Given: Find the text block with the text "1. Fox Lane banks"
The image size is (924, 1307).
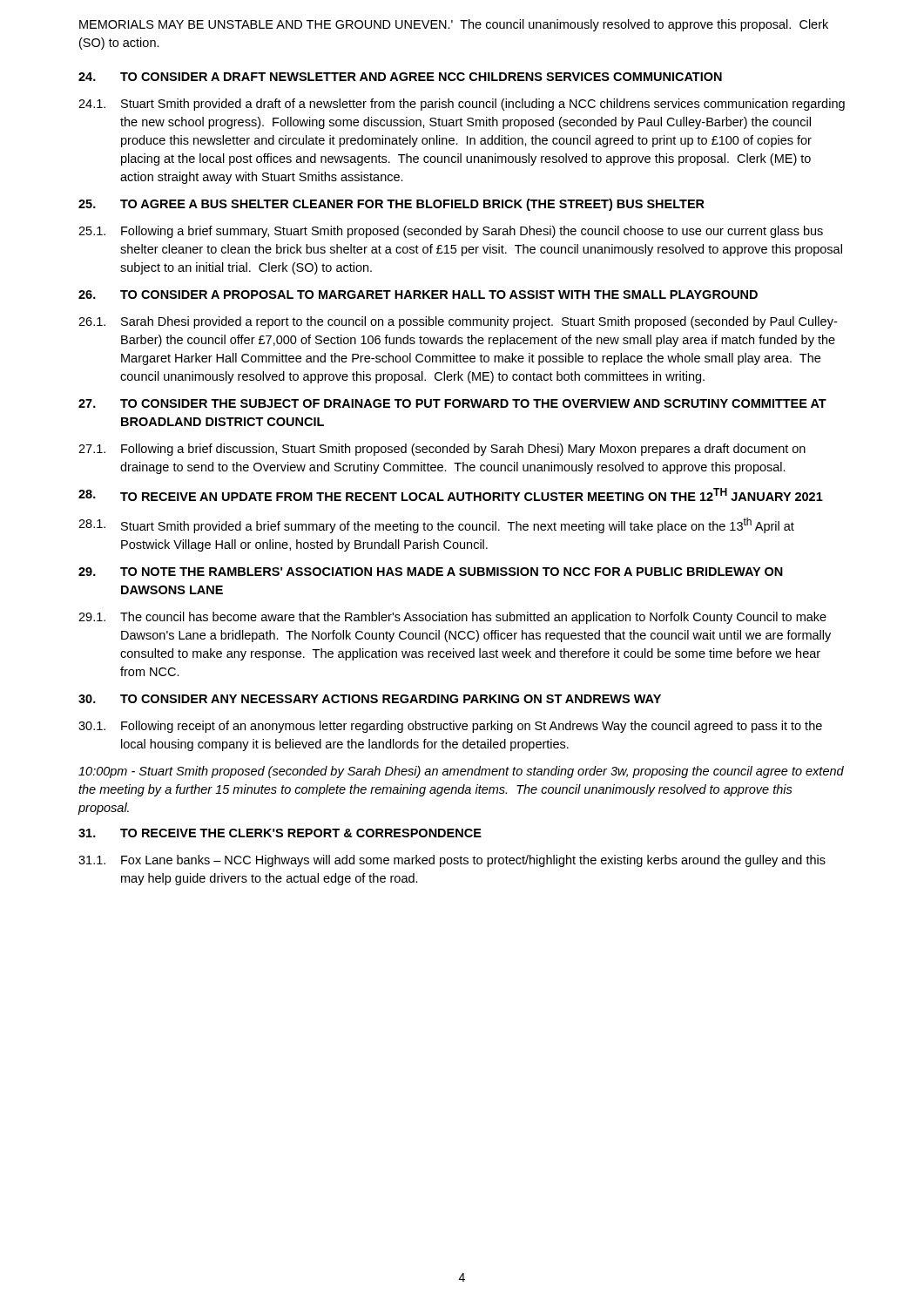Looking at the screenshot, I should tap(462, 870).
